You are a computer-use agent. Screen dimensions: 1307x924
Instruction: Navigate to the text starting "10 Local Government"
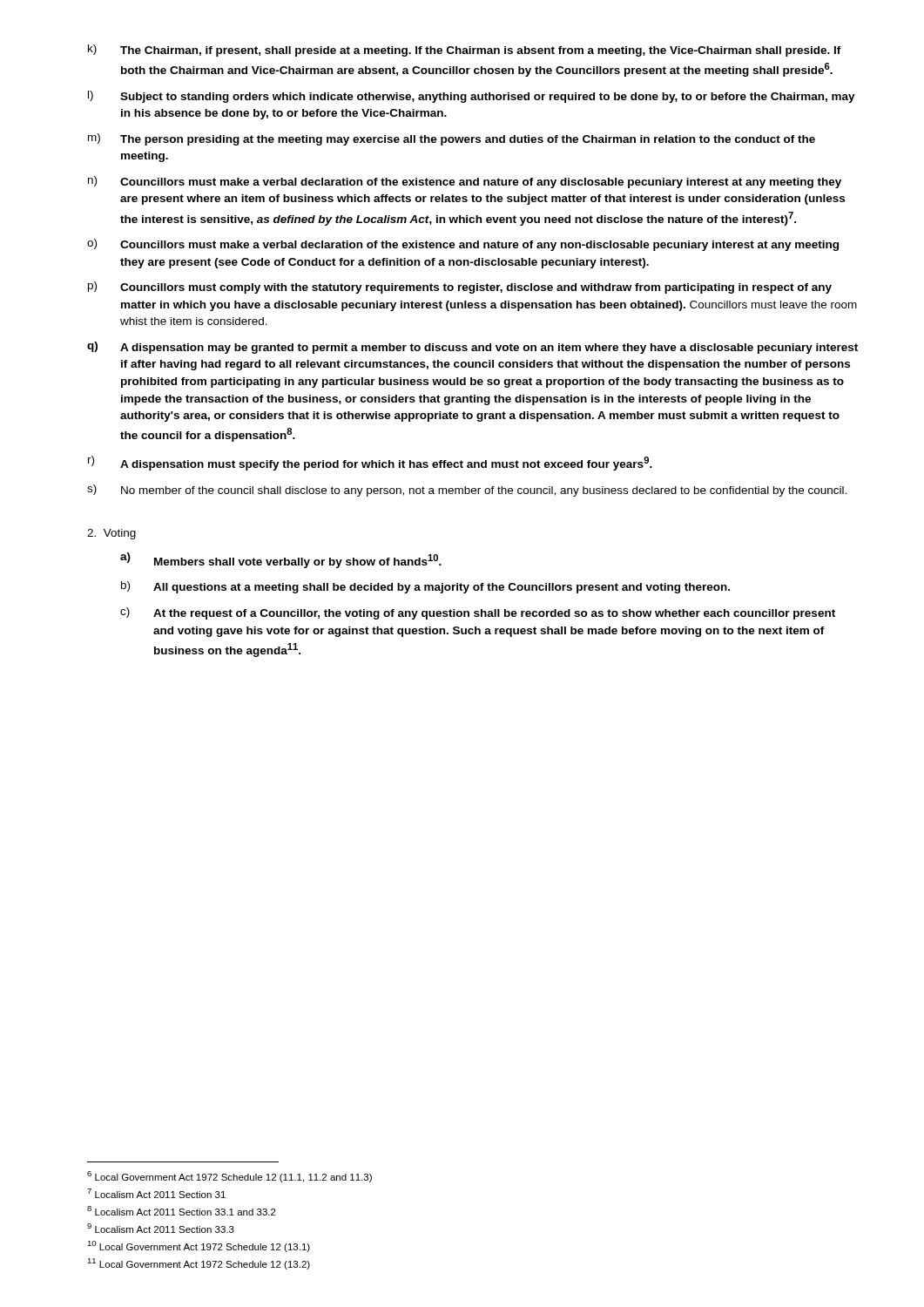pyautogui.click(x=199, y=1245)
